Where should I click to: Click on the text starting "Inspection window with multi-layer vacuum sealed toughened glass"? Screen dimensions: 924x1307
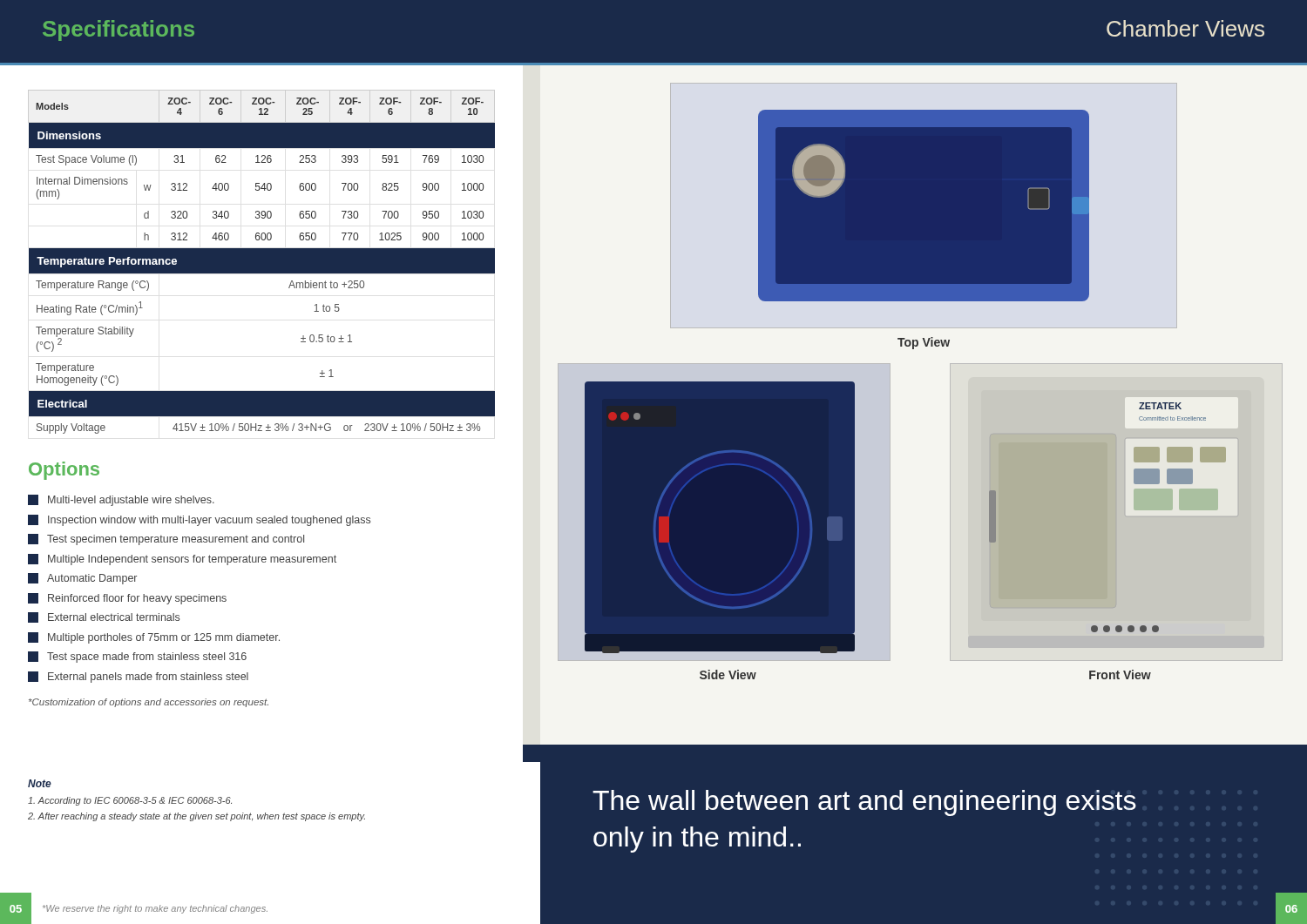[199, 520]
